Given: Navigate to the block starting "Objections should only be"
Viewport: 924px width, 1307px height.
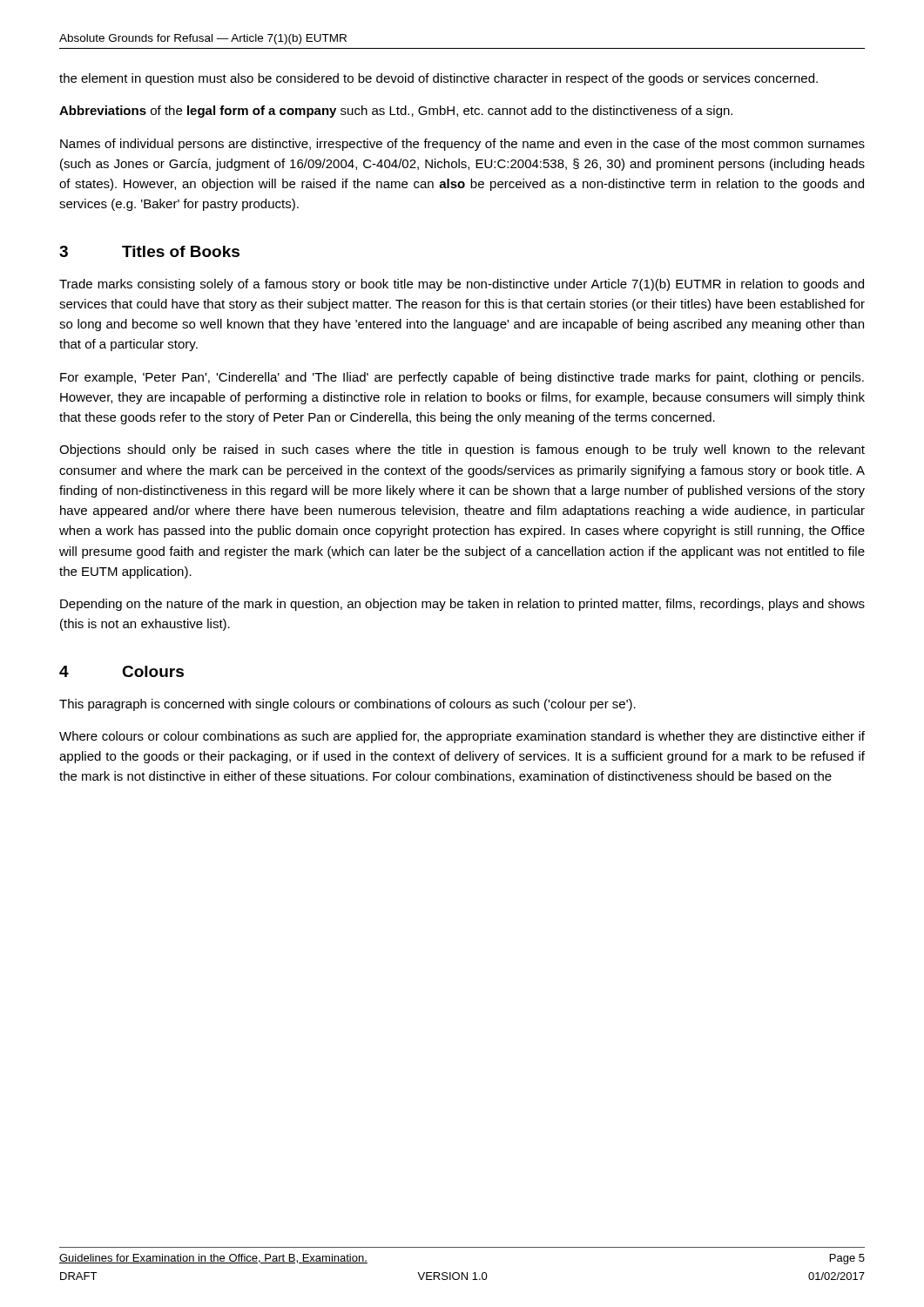Looking at the screenshot, I should (x=462, y=510).
